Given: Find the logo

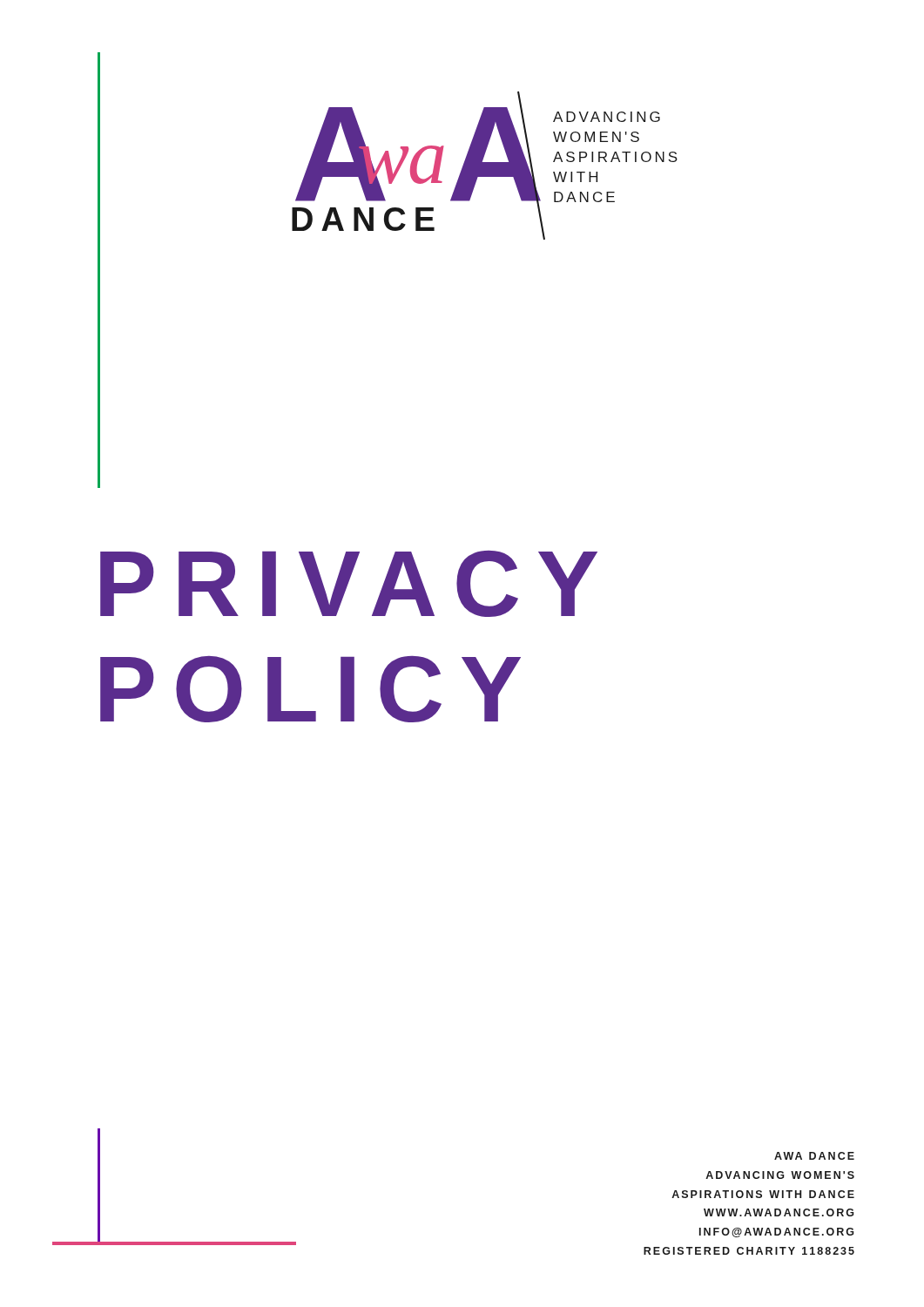Looking at the screenshot, I should click(488, 148).
